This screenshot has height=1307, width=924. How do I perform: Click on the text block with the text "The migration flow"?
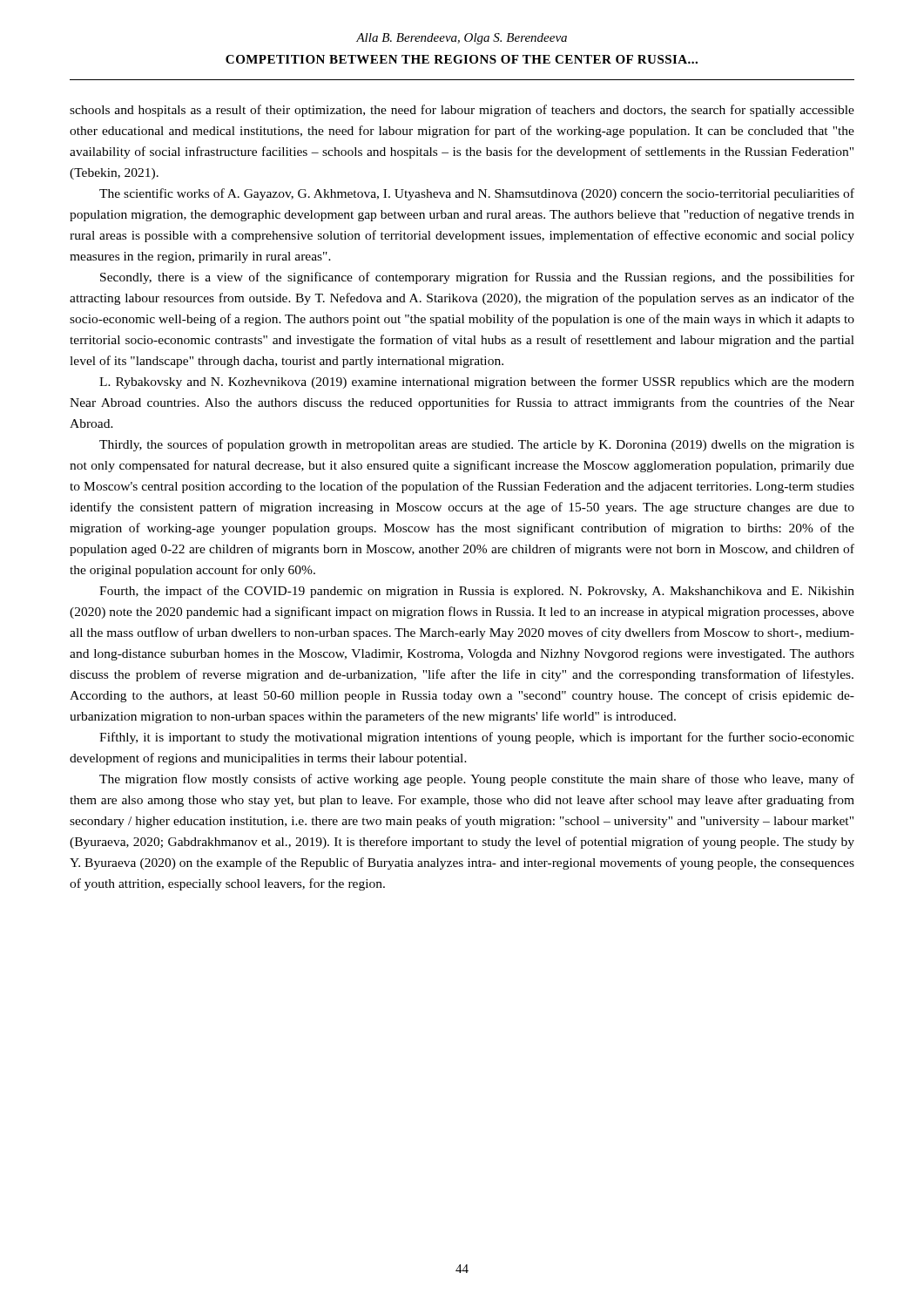tap(462, 831)
